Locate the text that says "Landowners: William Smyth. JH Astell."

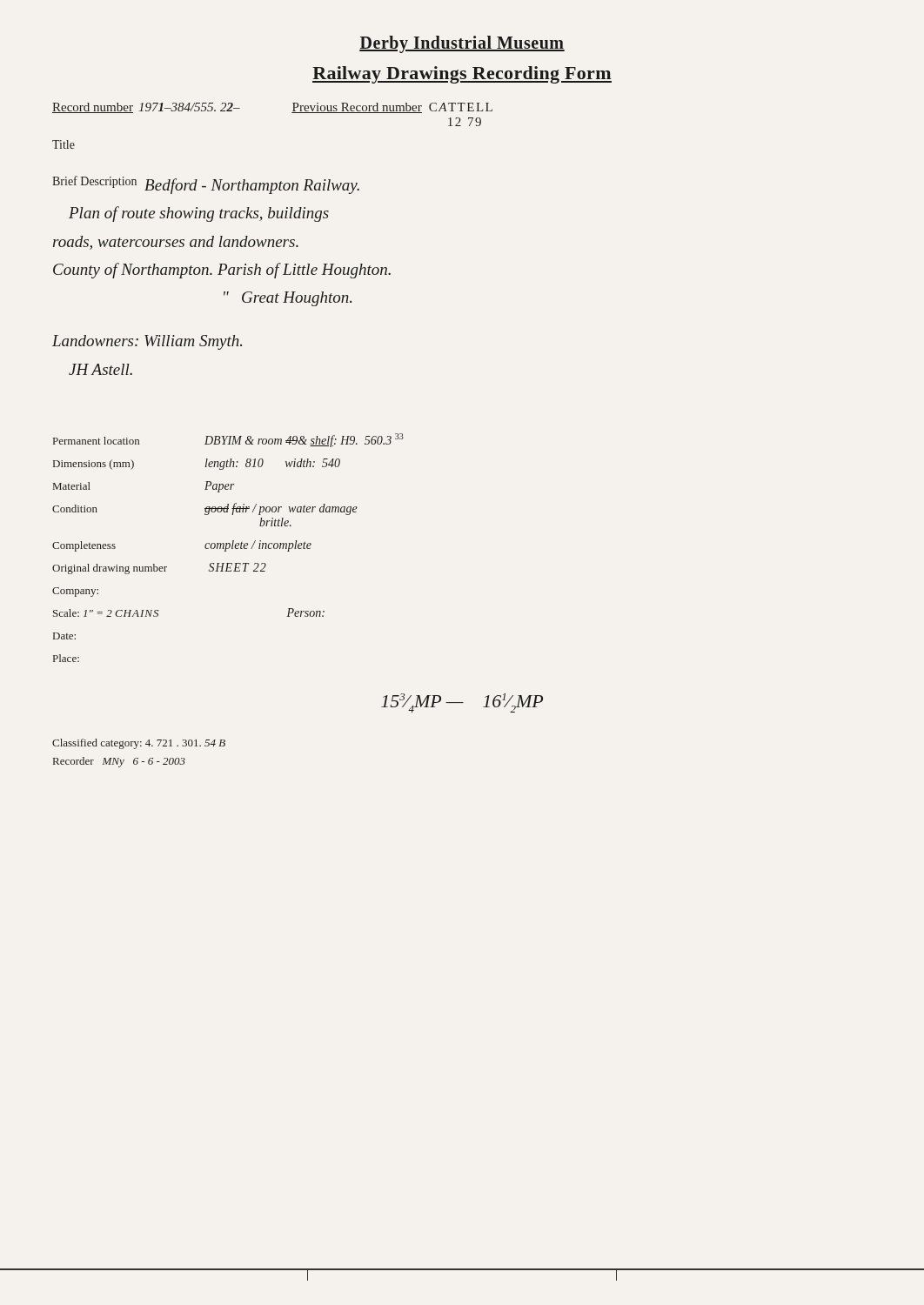[148, 355]
